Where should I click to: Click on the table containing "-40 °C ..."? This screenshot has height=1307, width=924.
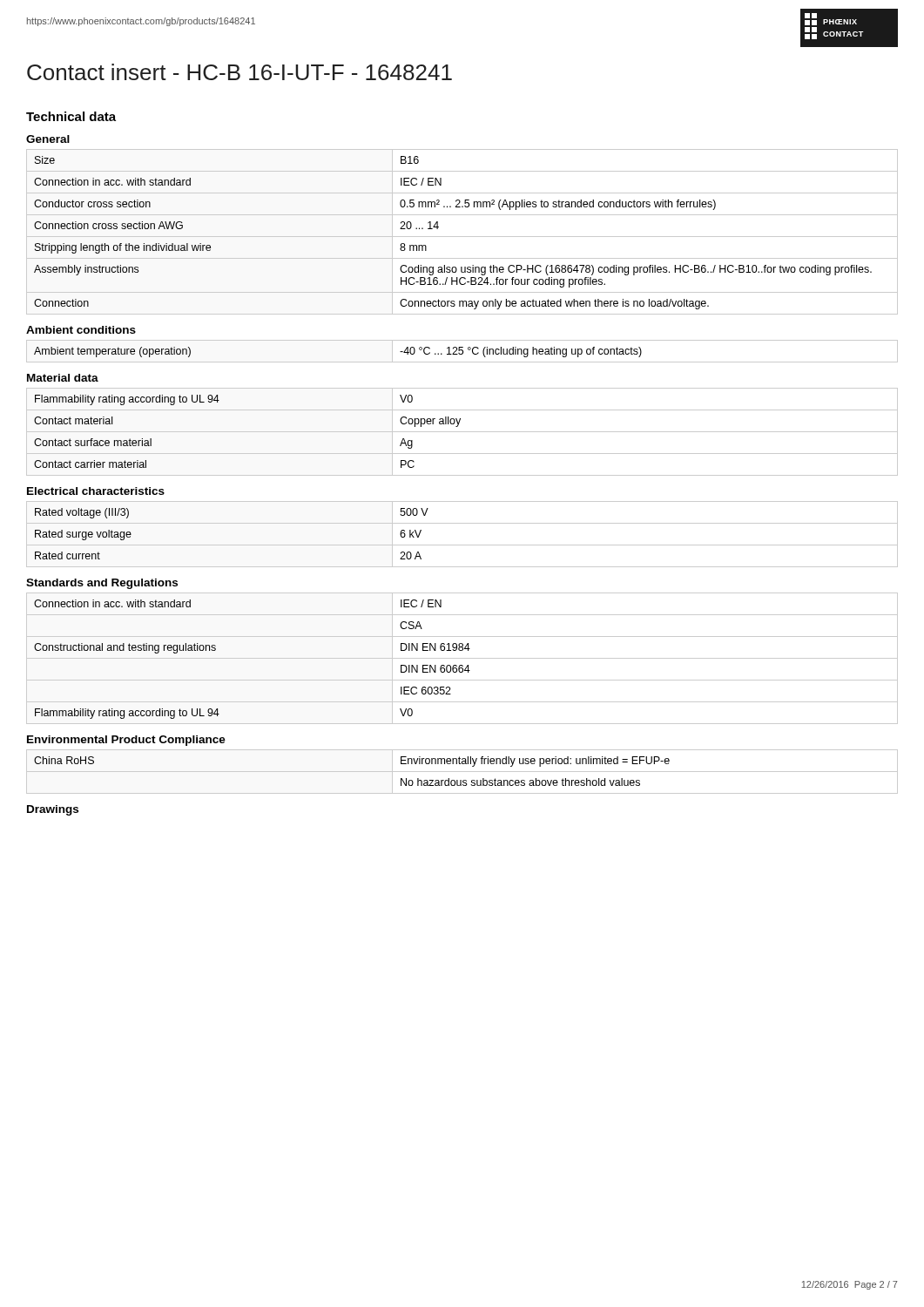pyautogui.click(x=462, y=351)
